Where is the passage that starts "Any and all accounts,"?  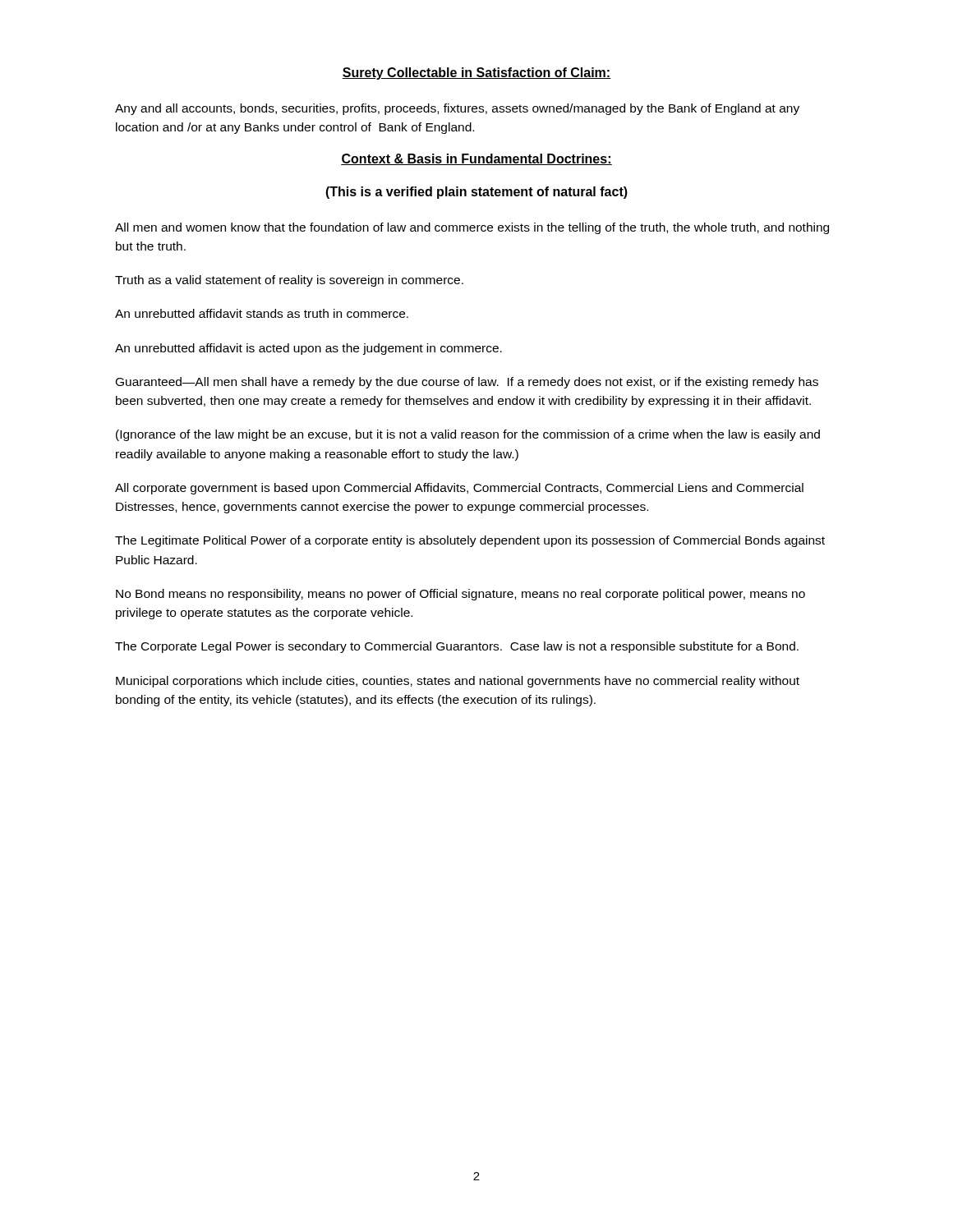pyautogui.click(x=457, y=118)
